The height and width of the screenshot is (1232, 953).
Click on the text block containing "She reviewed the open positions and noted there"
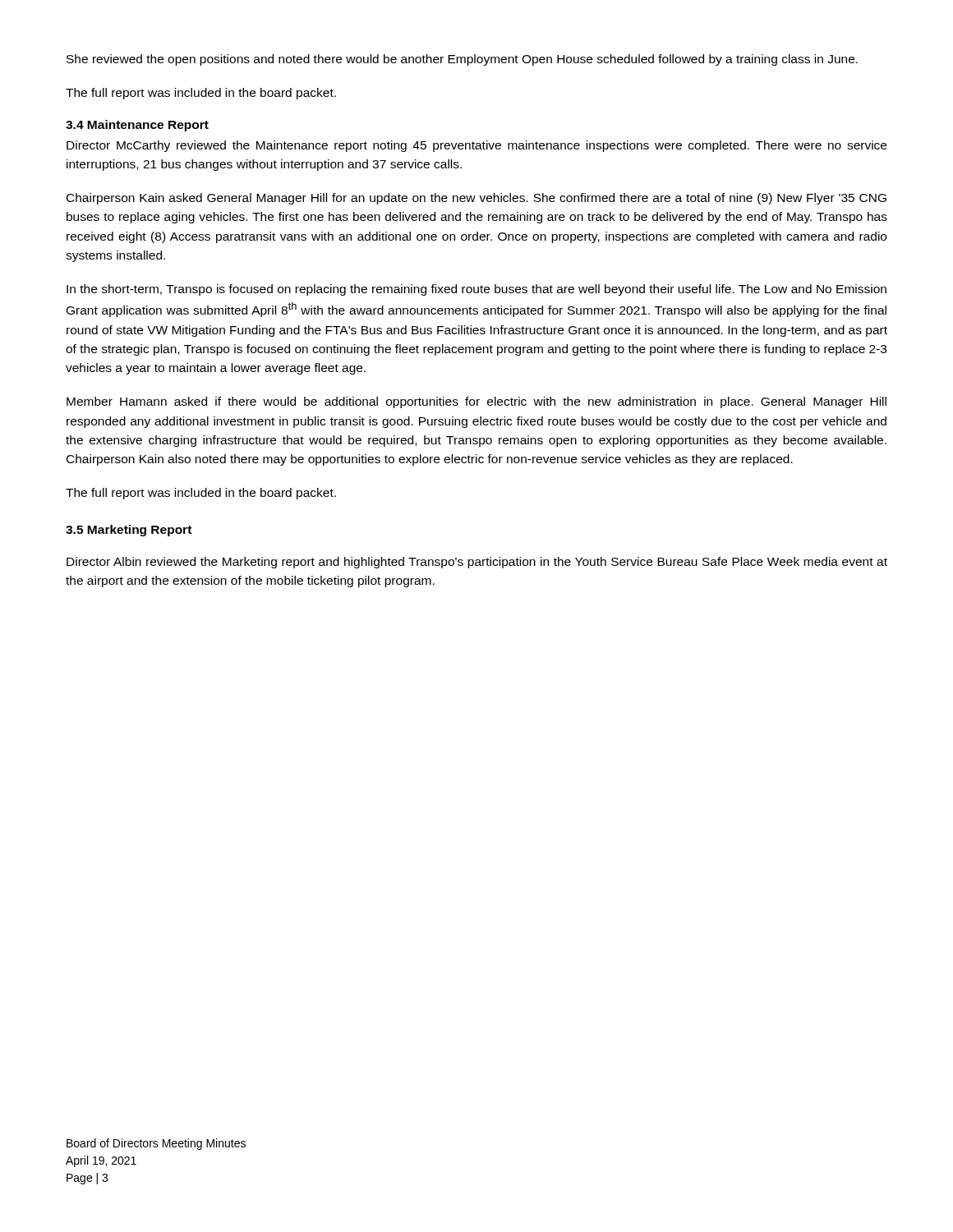[462, 59]
